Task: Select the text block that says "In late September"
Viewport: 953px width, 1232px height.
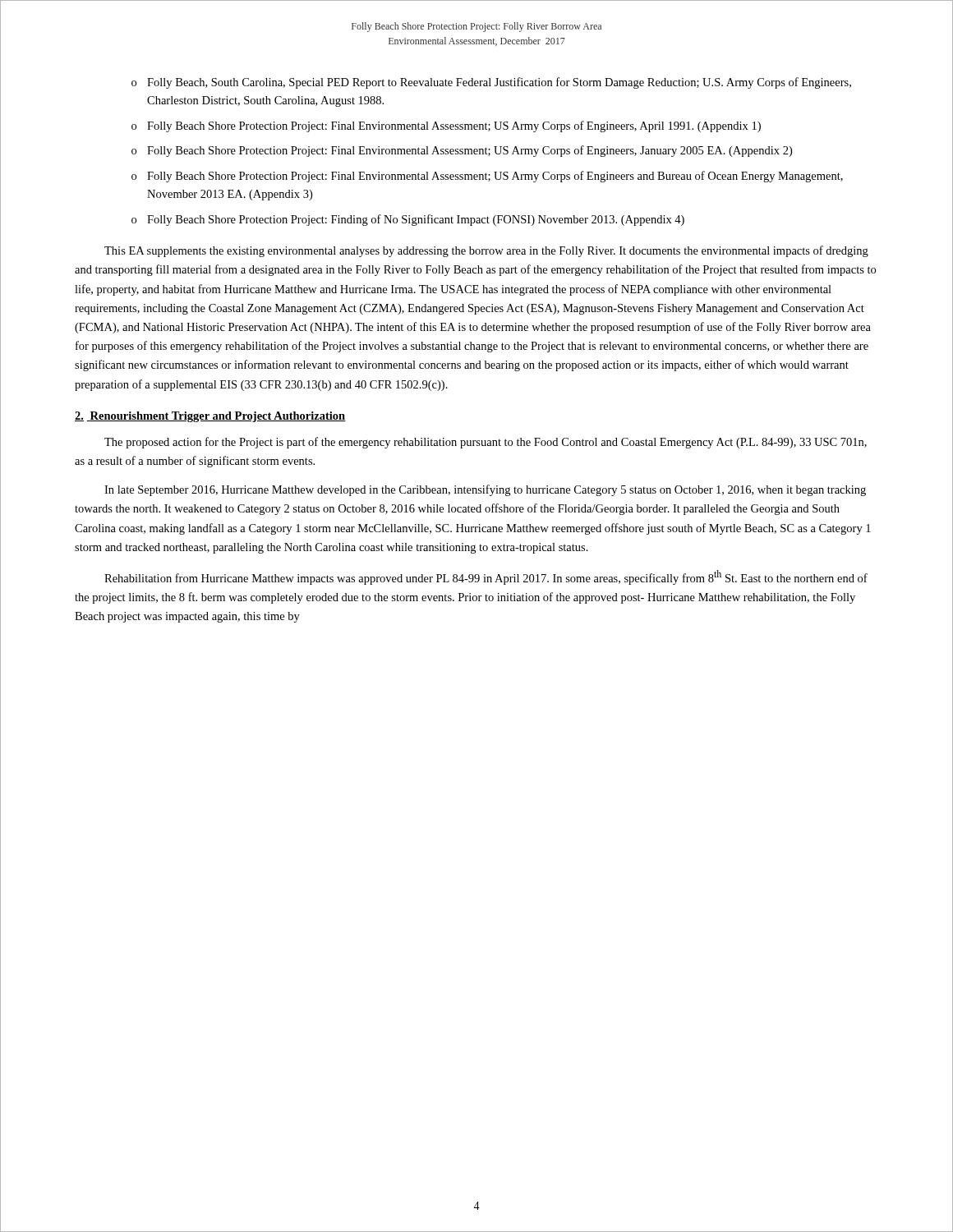Action: pos(473,518)
